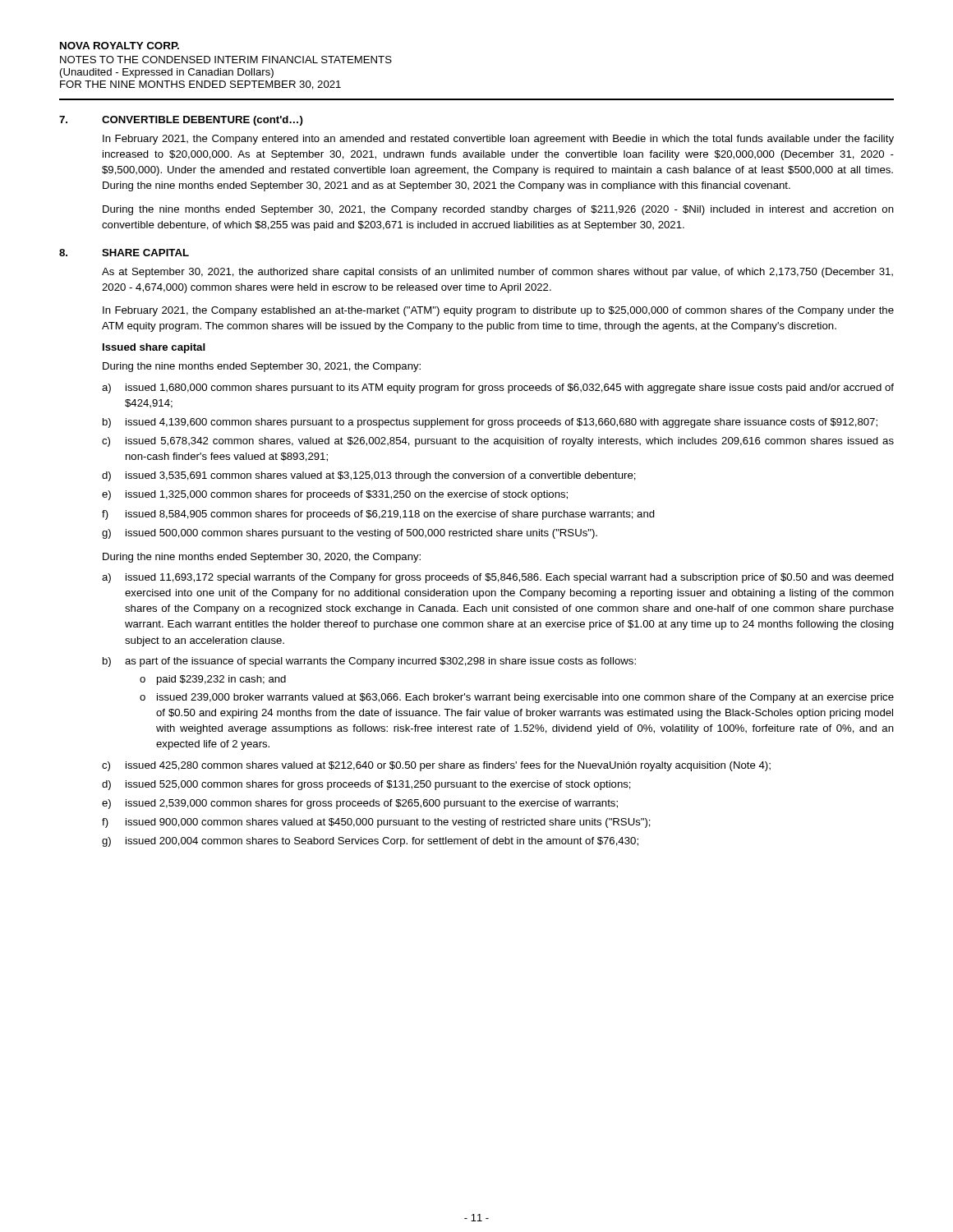Find the text starting "d) issued 3,535,691"
The height and width of the screenshot is (1232, 953).
point(498,475)
